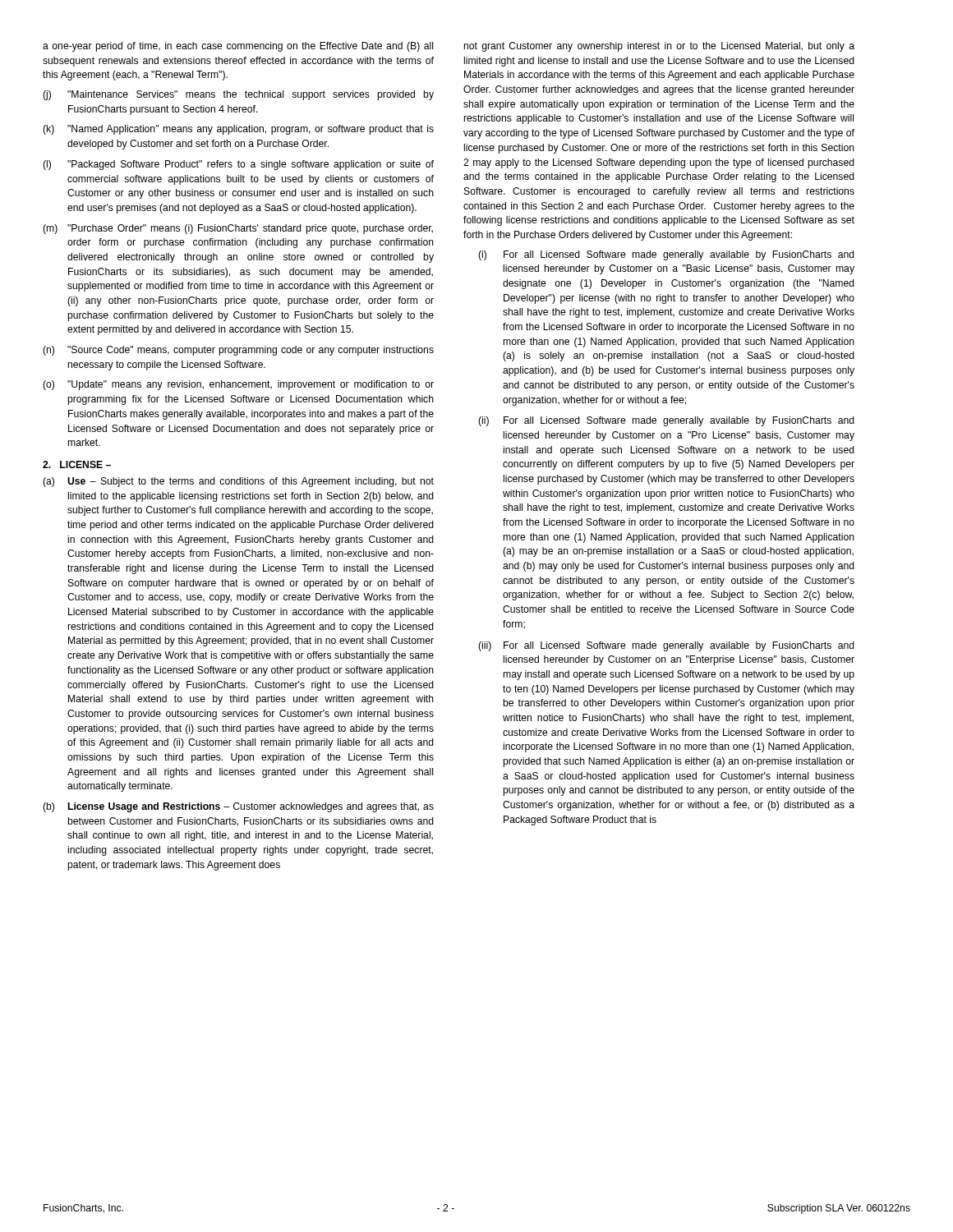Screen dimensions: 1232x953
Task: Where is the passage that starts "(iii) For all Licensed Software made generally"?
Action: (666, 733)
